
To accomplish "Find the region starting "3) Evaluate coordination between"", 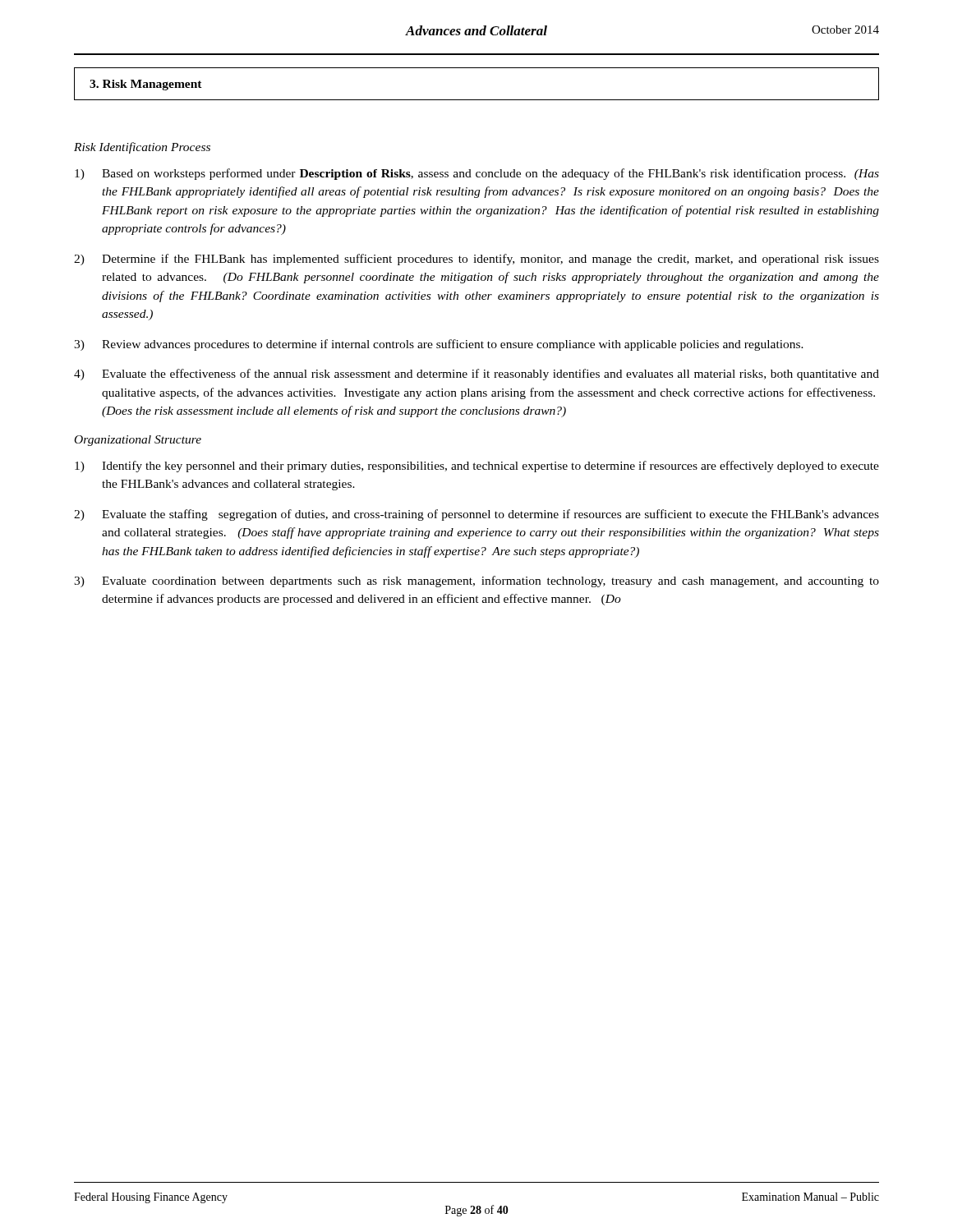I will click(476, 590).
